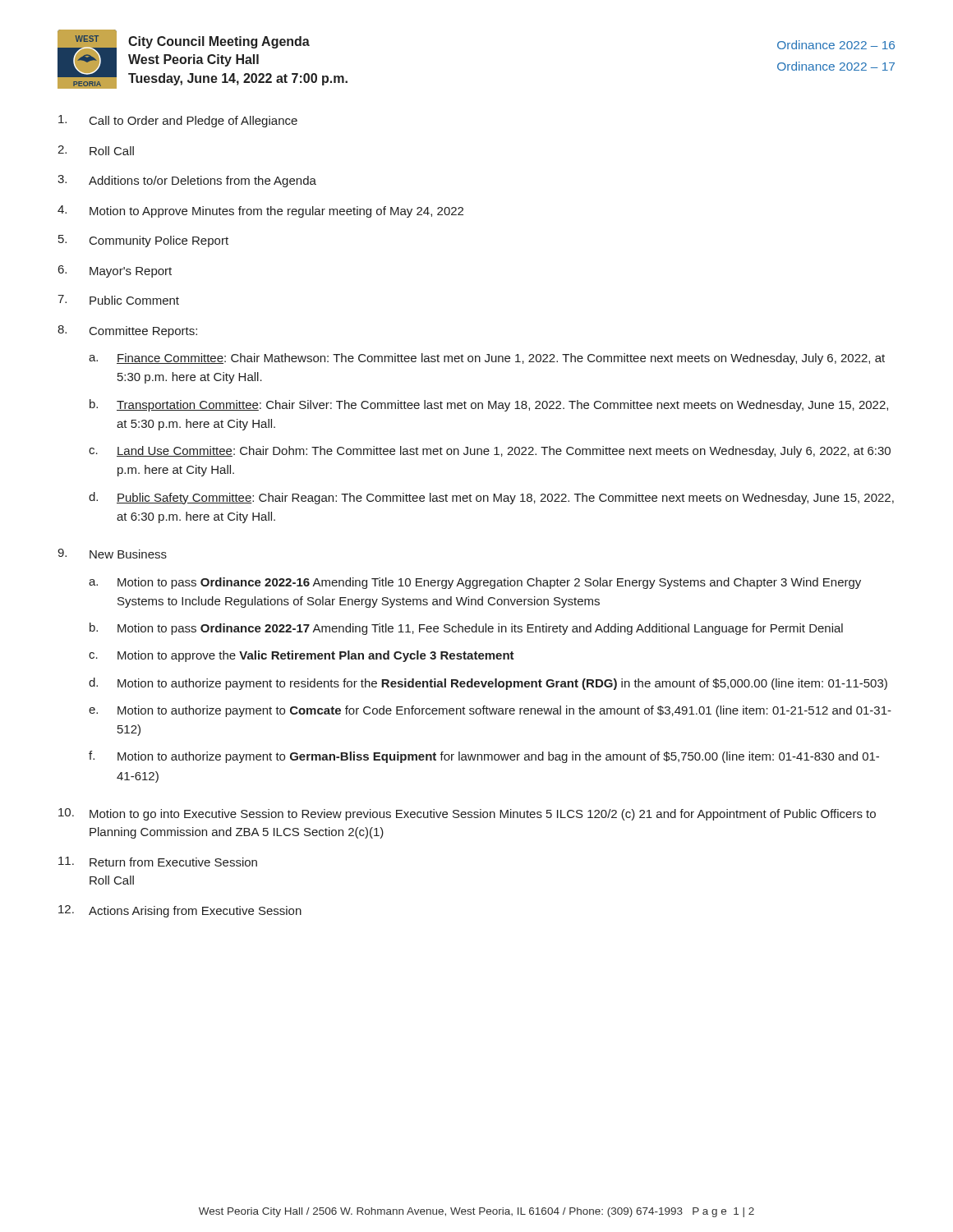Find the list item containing "6. Mayor's Report"
Screen dimensions: 1232x953
tap(115, 271)
